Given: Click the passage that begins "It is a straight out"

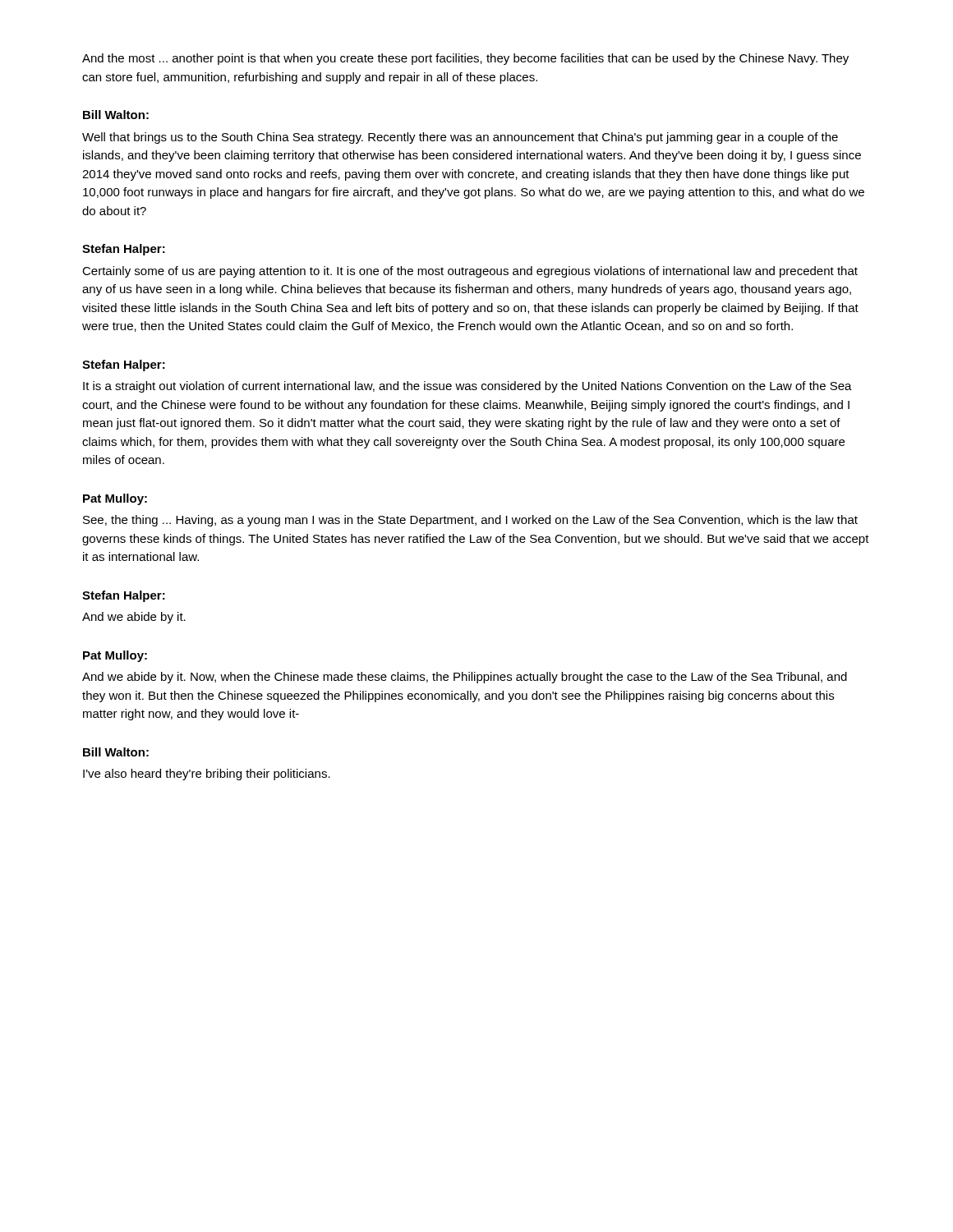Looking at the screenshot, I should pyautogui.click(x=467, y=423).
